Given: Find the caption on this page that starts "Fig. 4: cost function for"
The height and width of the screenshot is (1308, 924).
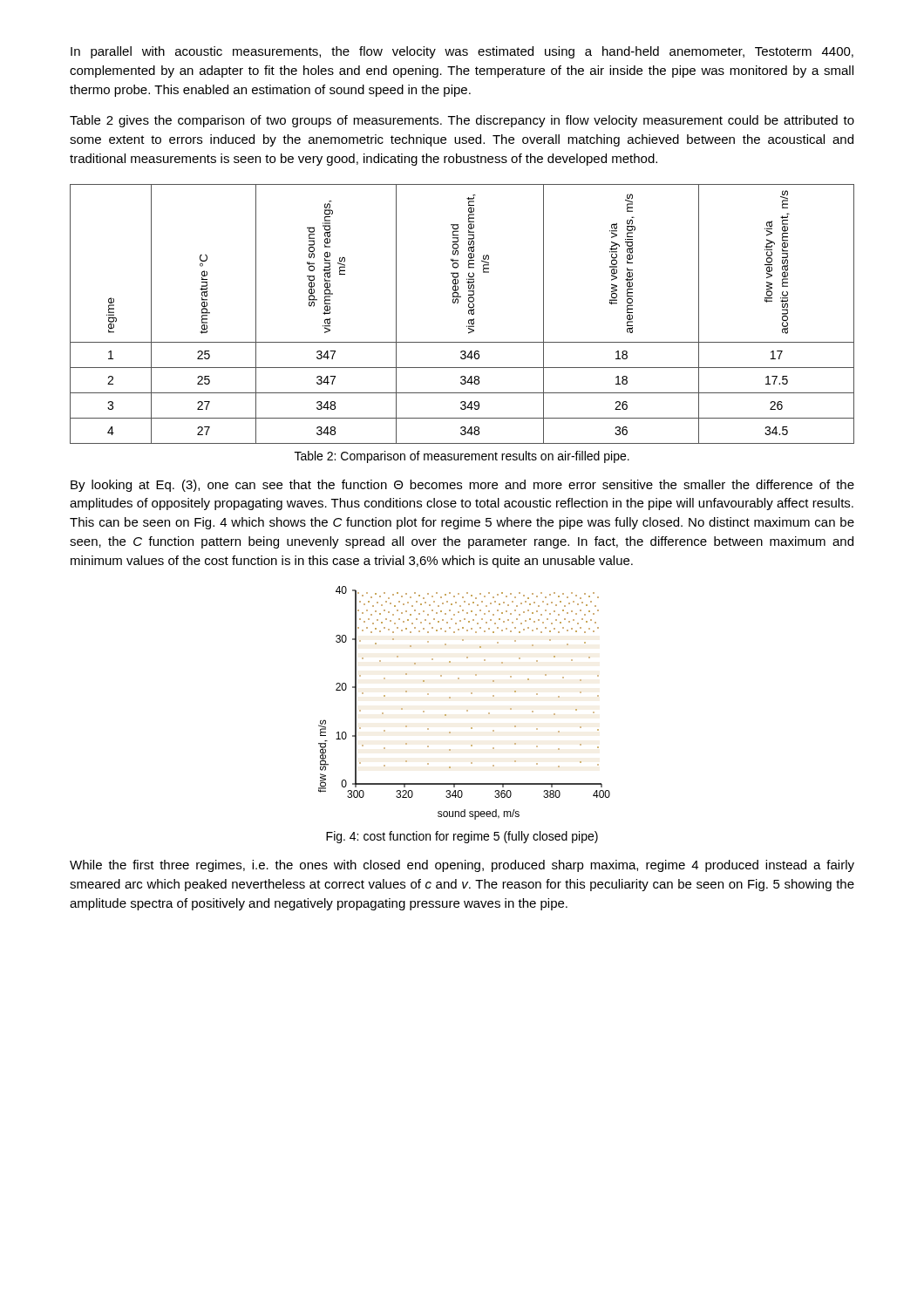Looking at the screenshot, I should pyautogui.click(x=462, y=837).
